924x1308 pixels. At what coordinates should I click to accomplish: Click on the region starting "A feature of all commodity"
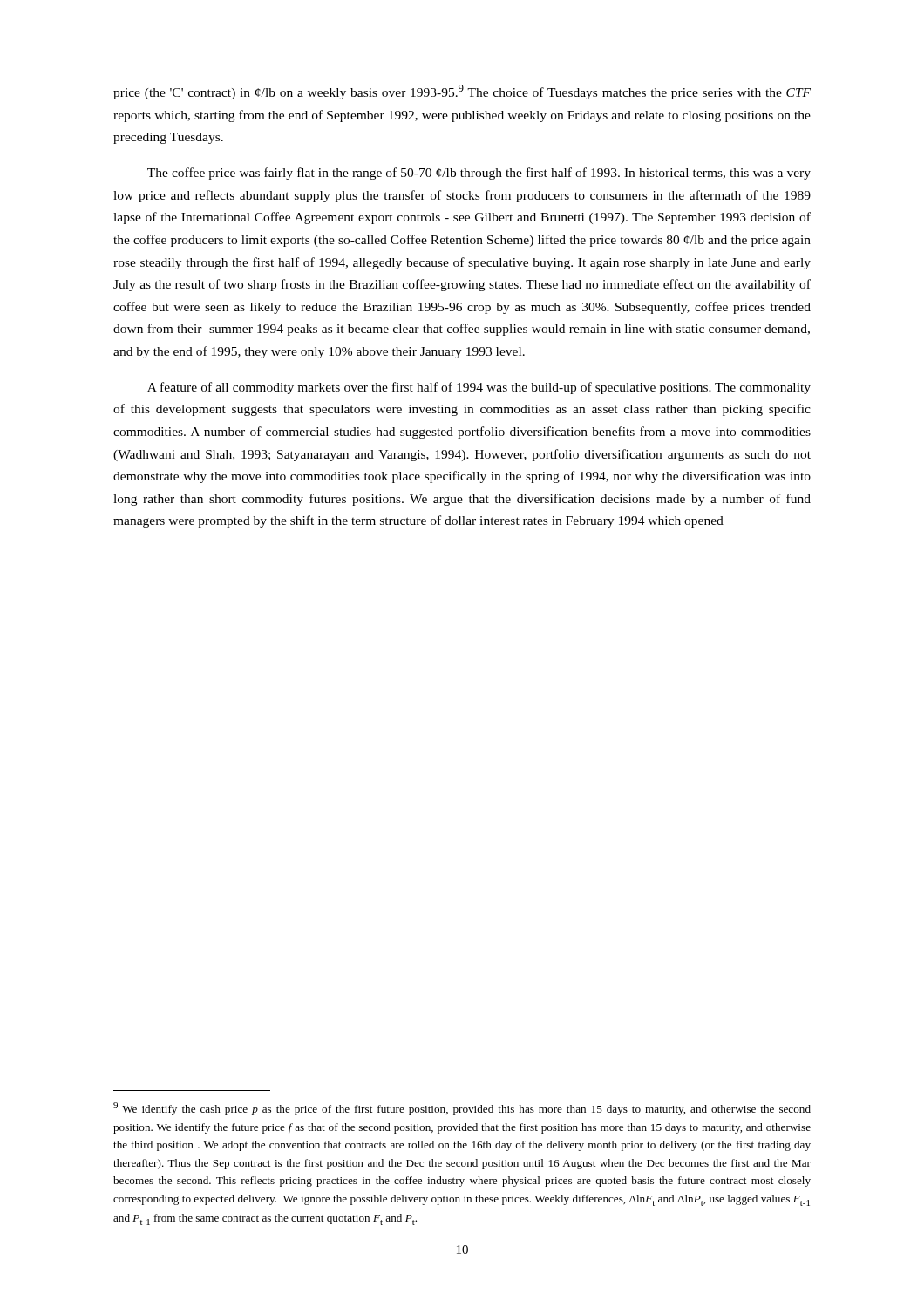coord(462,453)
